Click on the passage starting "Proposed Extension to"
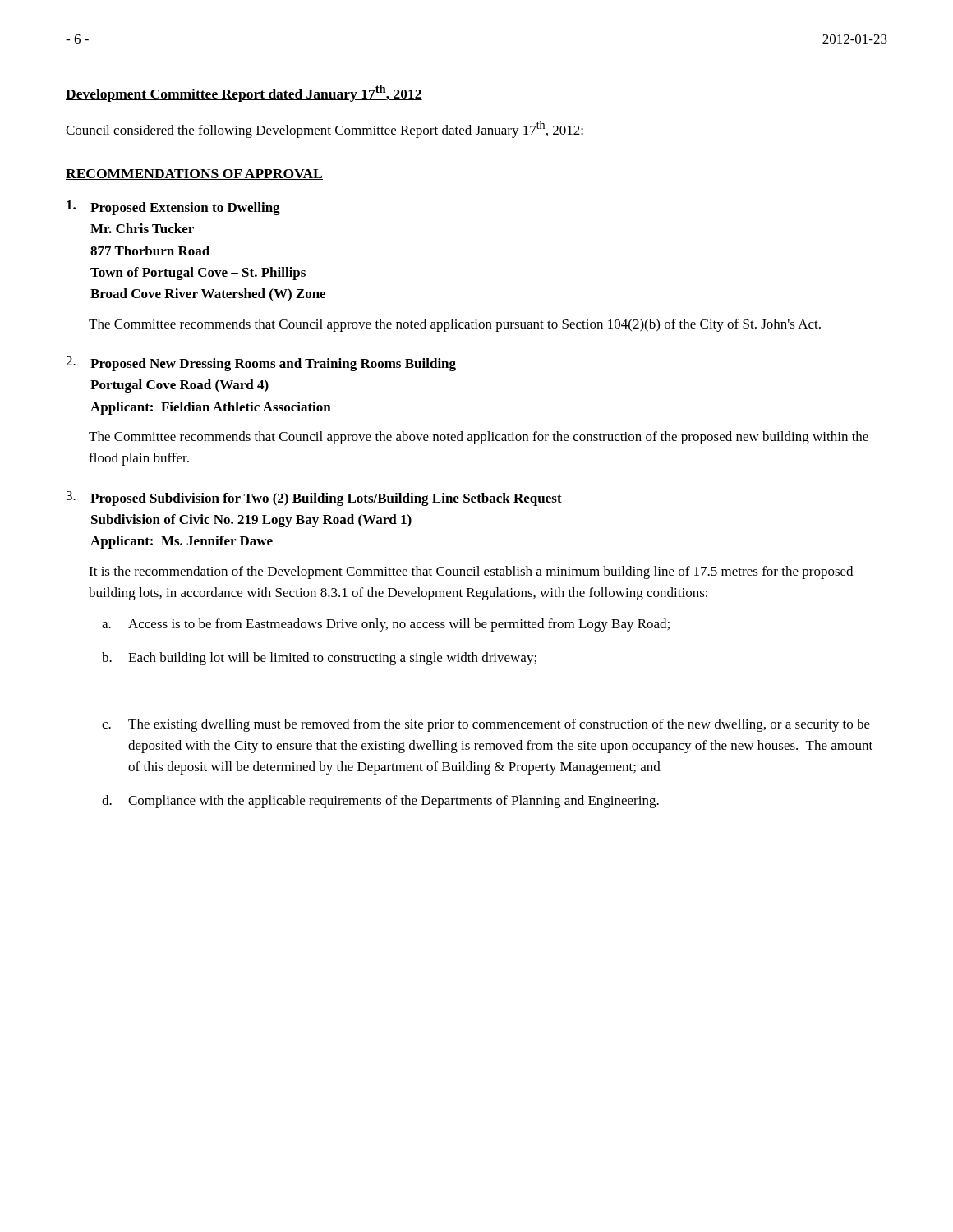The height and width of the screenshot is (1232, 953). pos(173,208)
